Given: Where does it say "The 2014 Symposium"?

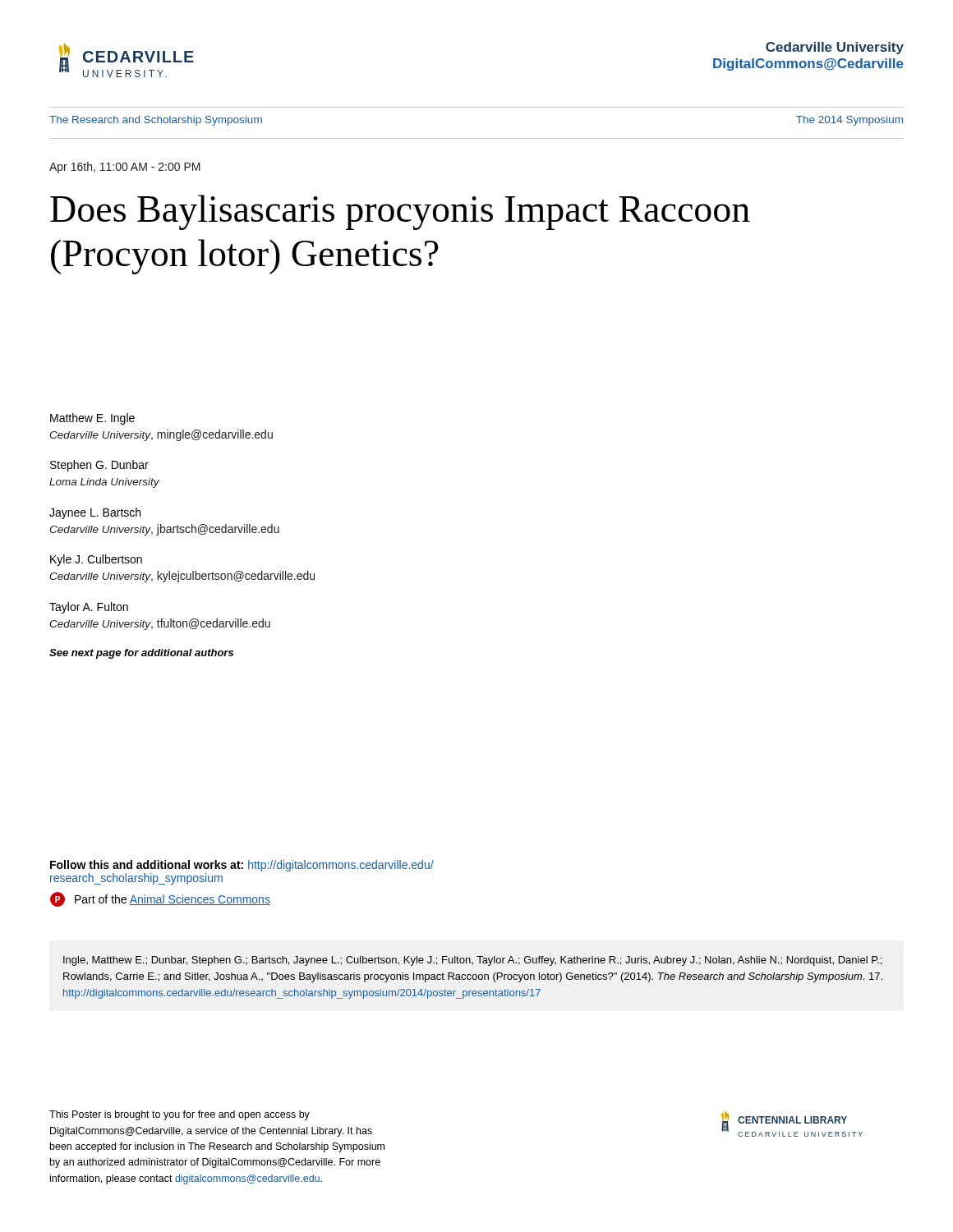Looking at the screenshot, I should coord(850,120).
